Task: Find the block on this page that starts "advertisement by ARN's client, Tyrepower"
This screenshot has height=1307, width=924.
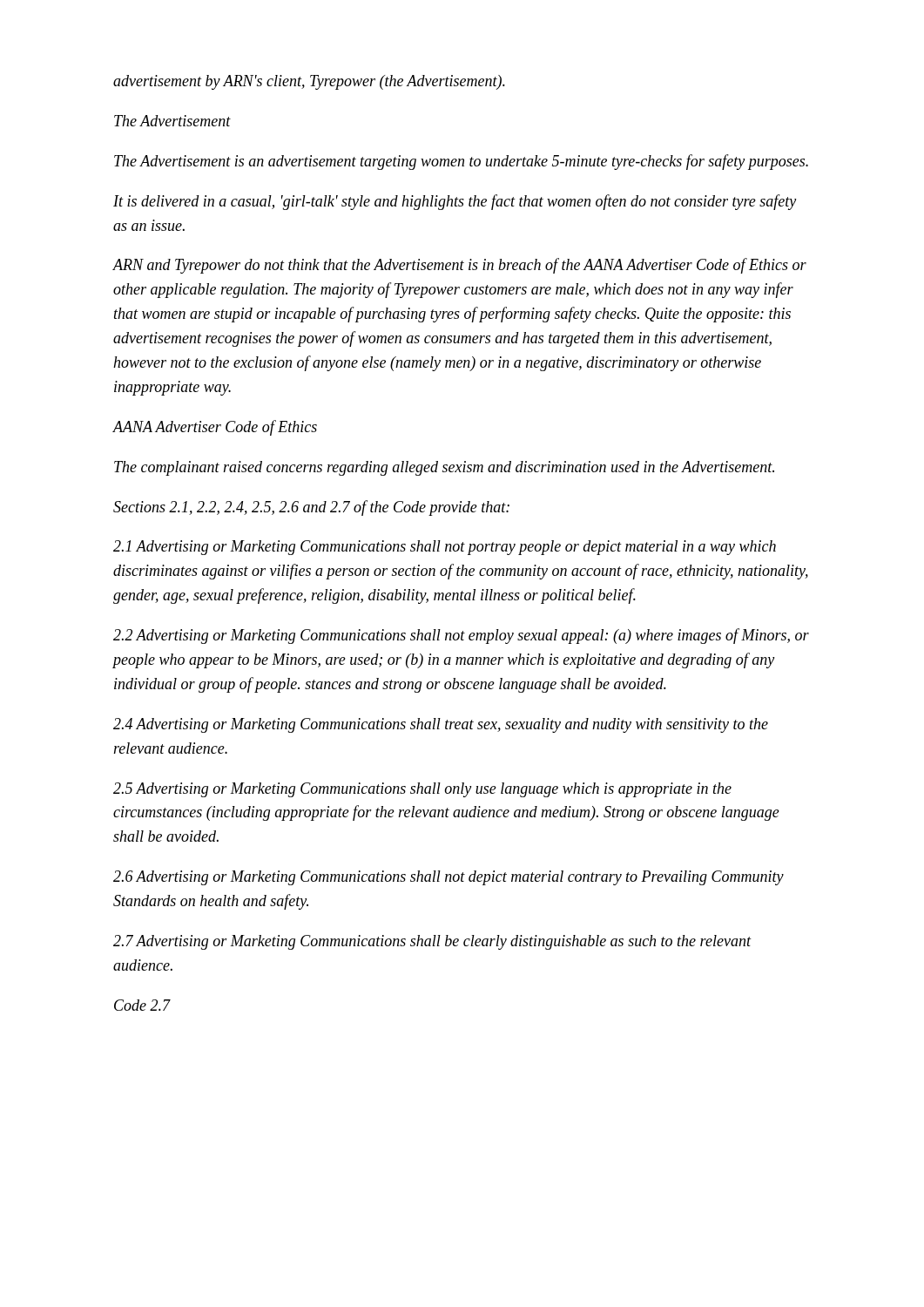Action: pyautogui.click(x=310, y=81)
